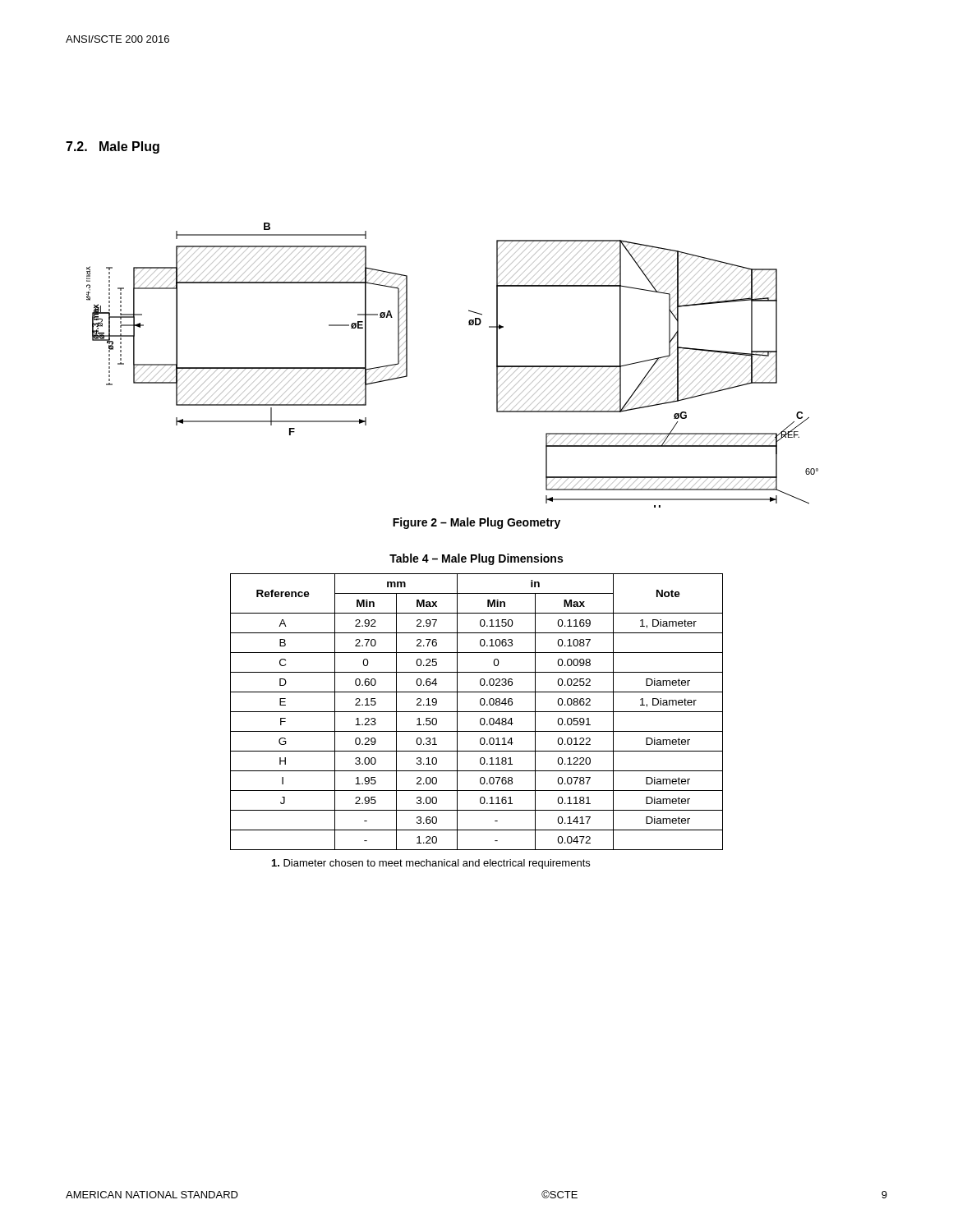The height and width of the screenshot is (1232, 953).
Task: Select the footnote with the text "Diameter chosen to meet mechanical and electrical"
Action: 431,863
